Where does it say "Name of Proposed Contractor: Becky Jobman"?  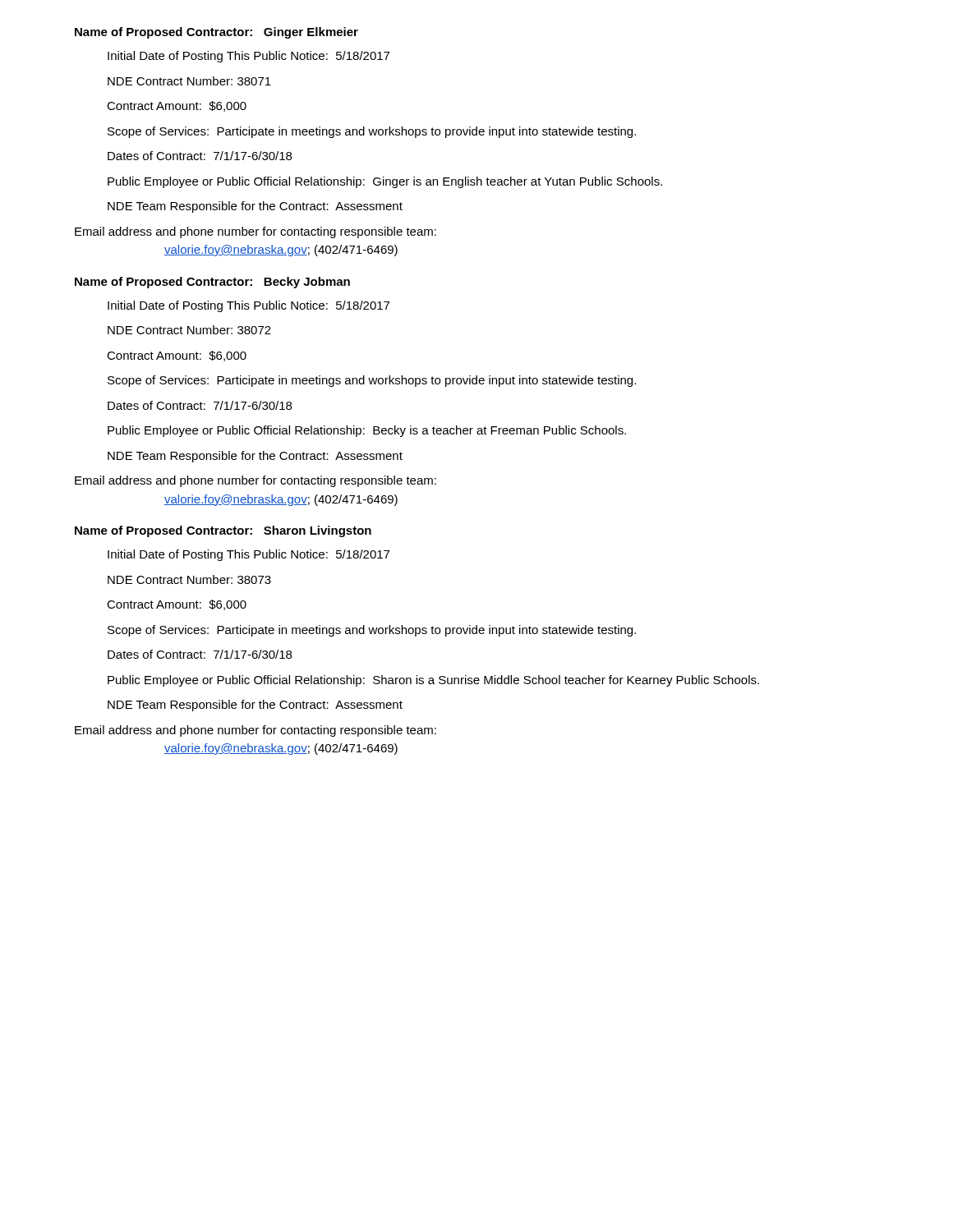(212, 281)
